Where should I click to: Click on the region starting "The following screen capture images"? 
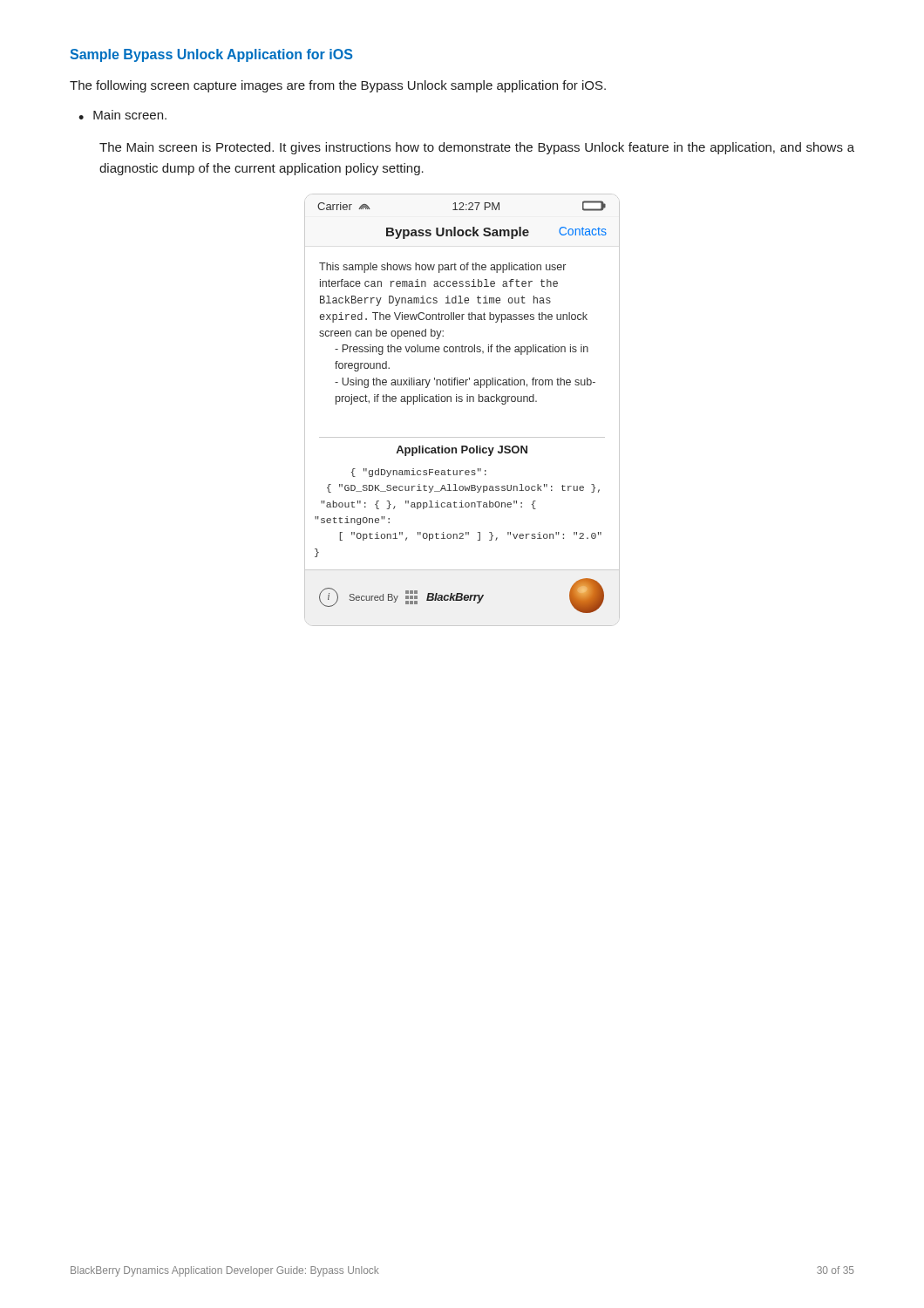(x=338, y=85)
